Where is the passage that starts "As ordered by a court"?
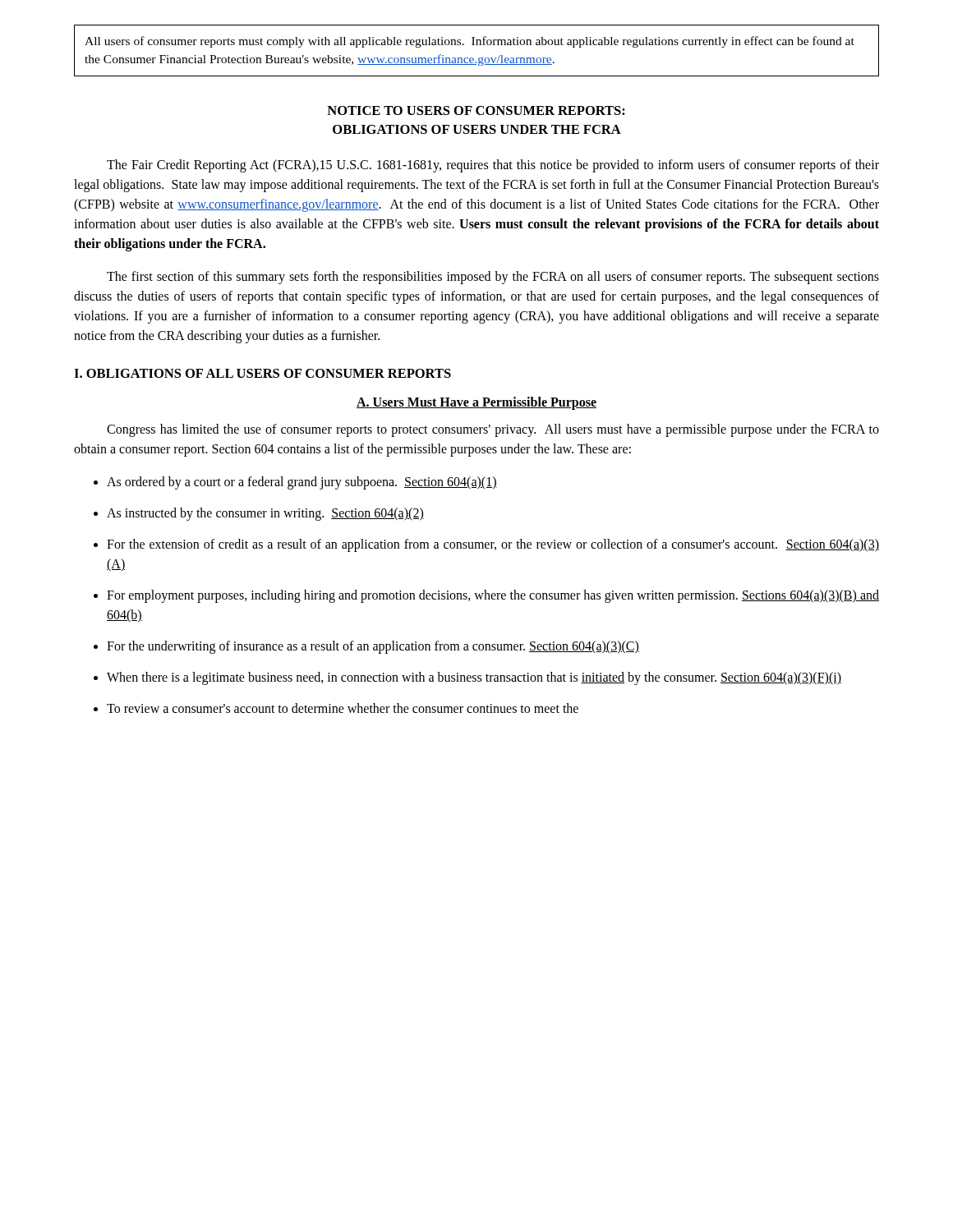953x1232 pixels. click(x=302, y=482)
